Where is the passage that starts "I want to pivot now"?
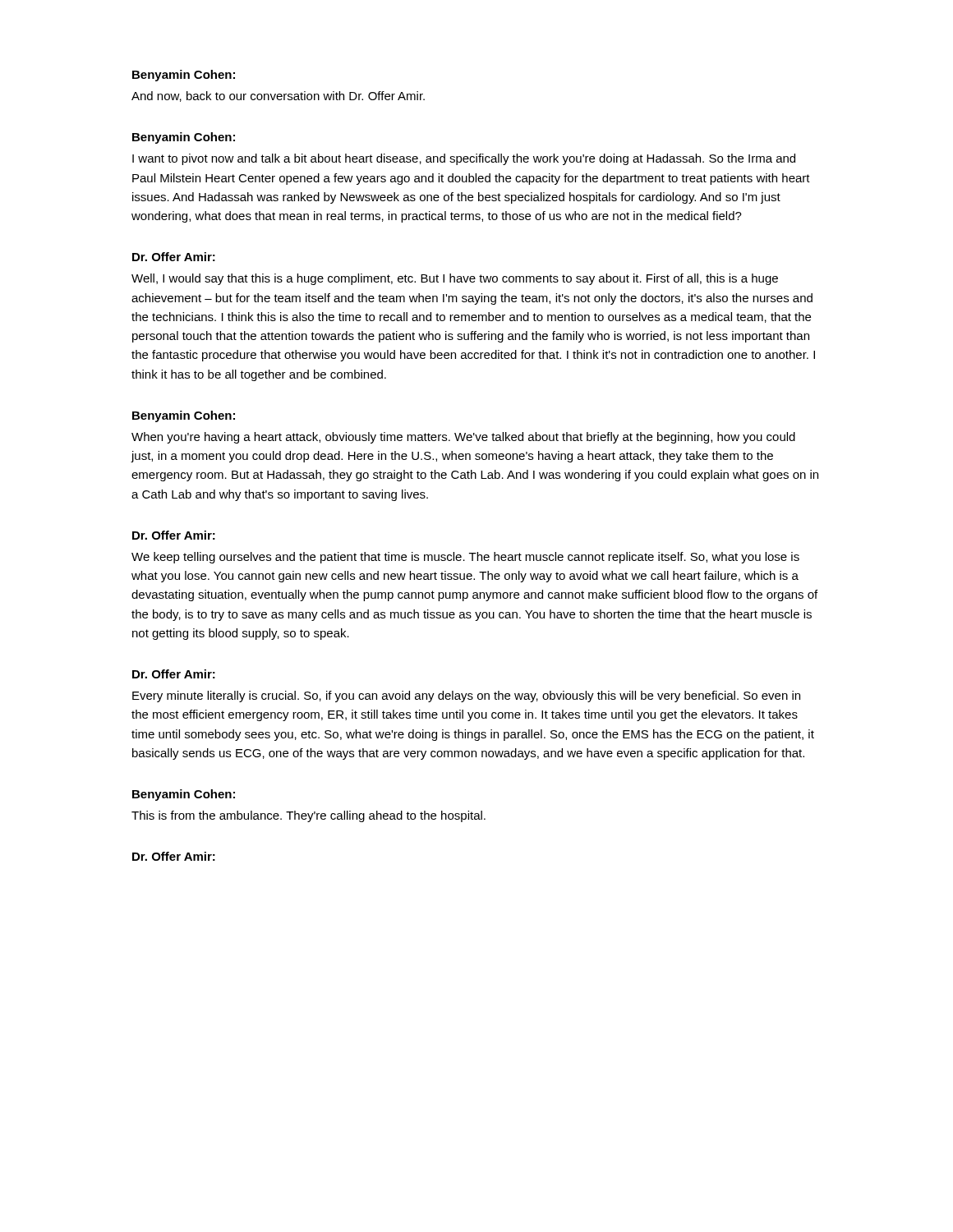Viewport: 953px width, 1232px height. [x=471, y=187]
